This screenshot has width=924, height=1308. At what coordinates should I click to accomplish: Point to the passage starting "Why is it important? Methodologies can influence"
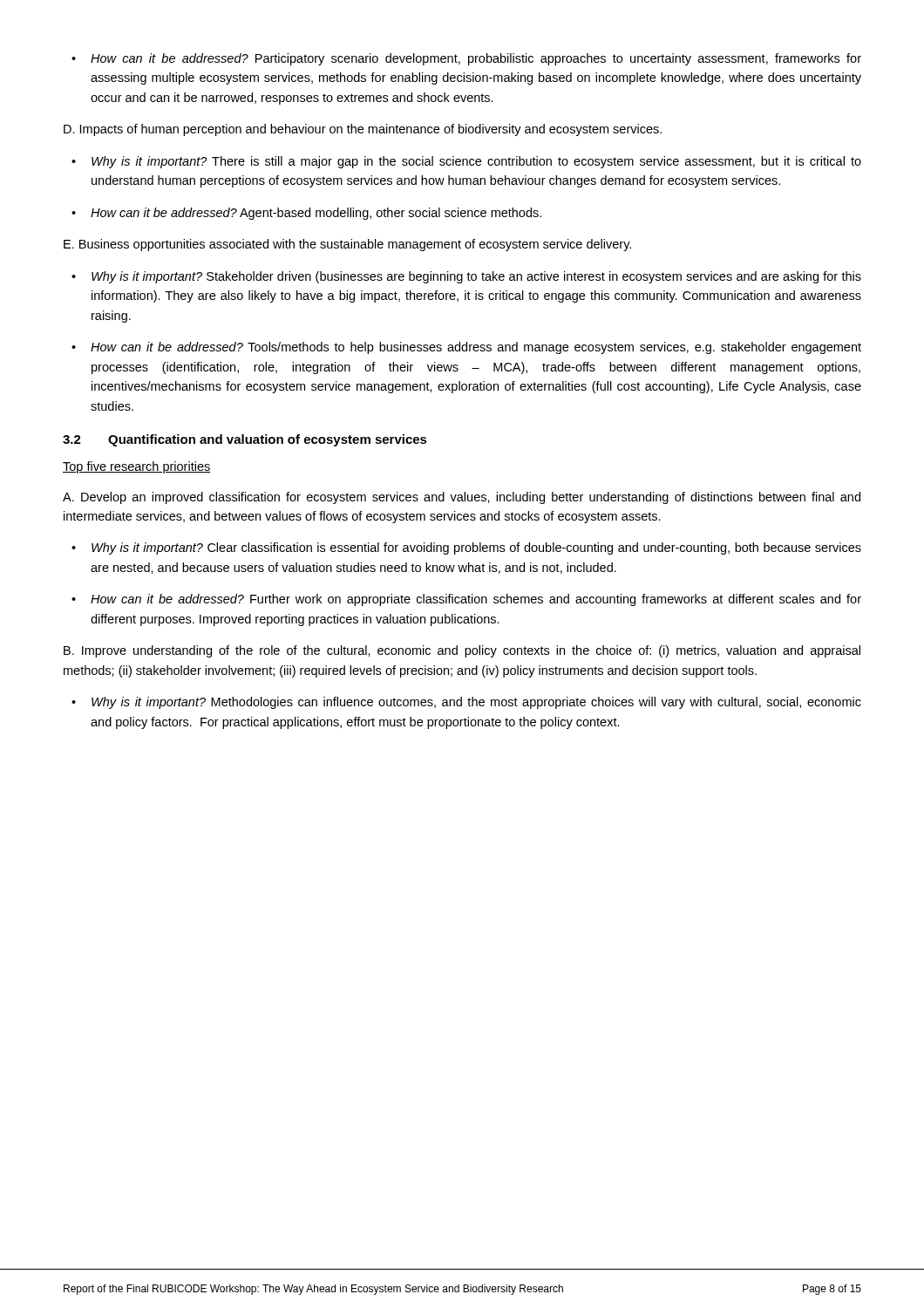(476, 712)
